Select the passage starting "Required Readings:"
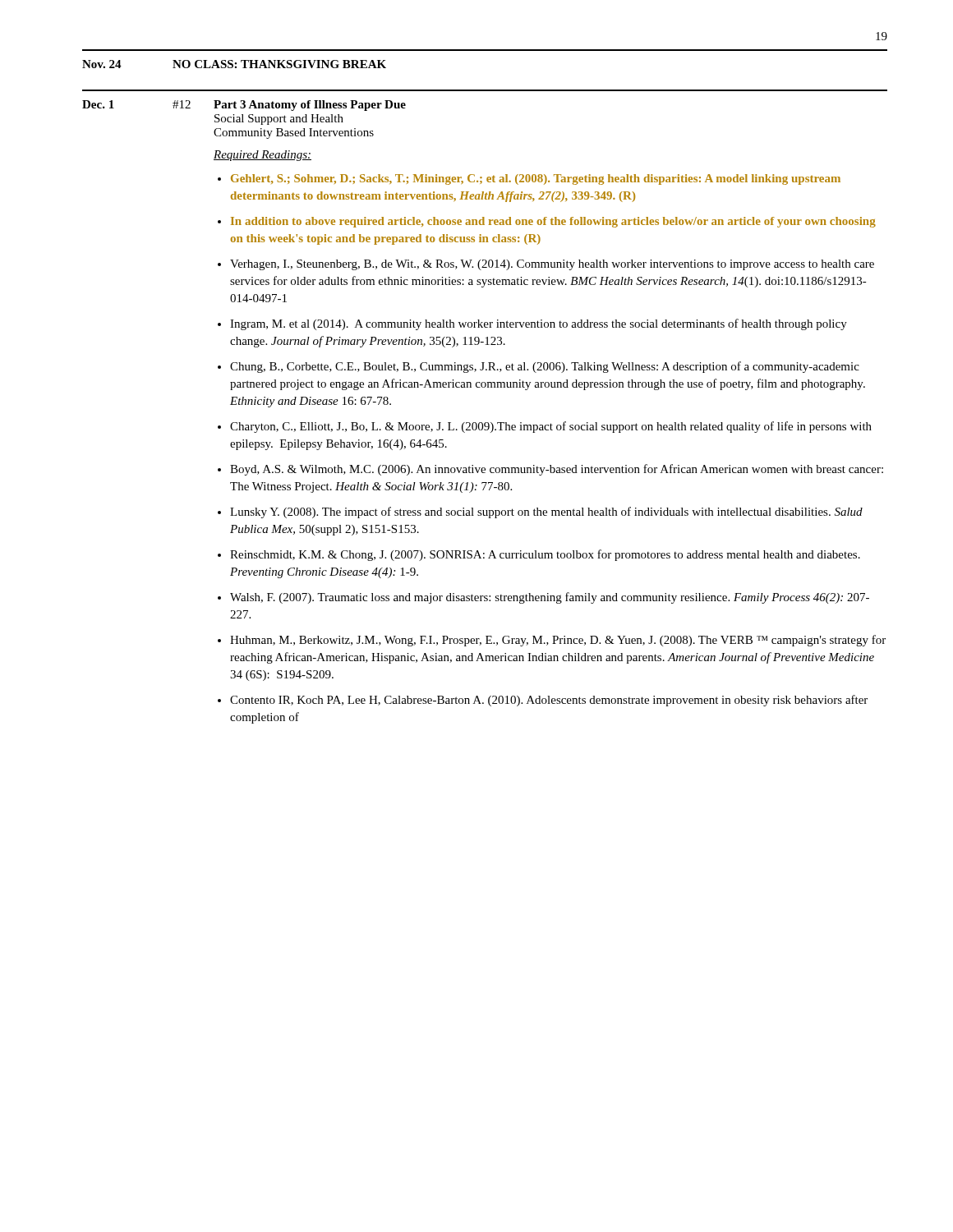Viewport: 953px width, 1232px height. click(262, 154)
